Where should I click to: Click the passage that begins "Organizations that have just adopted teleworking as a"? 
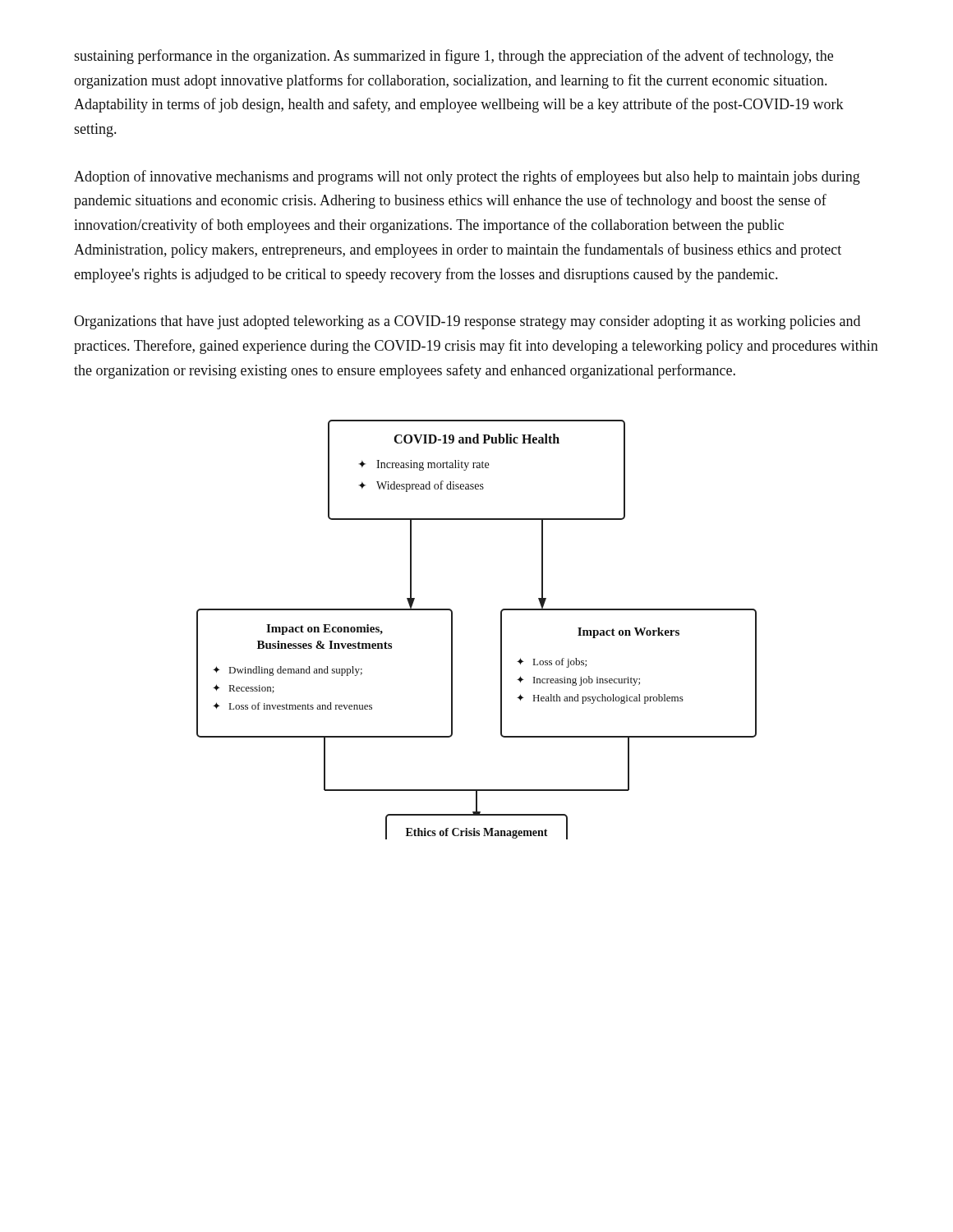click(476, 346)
